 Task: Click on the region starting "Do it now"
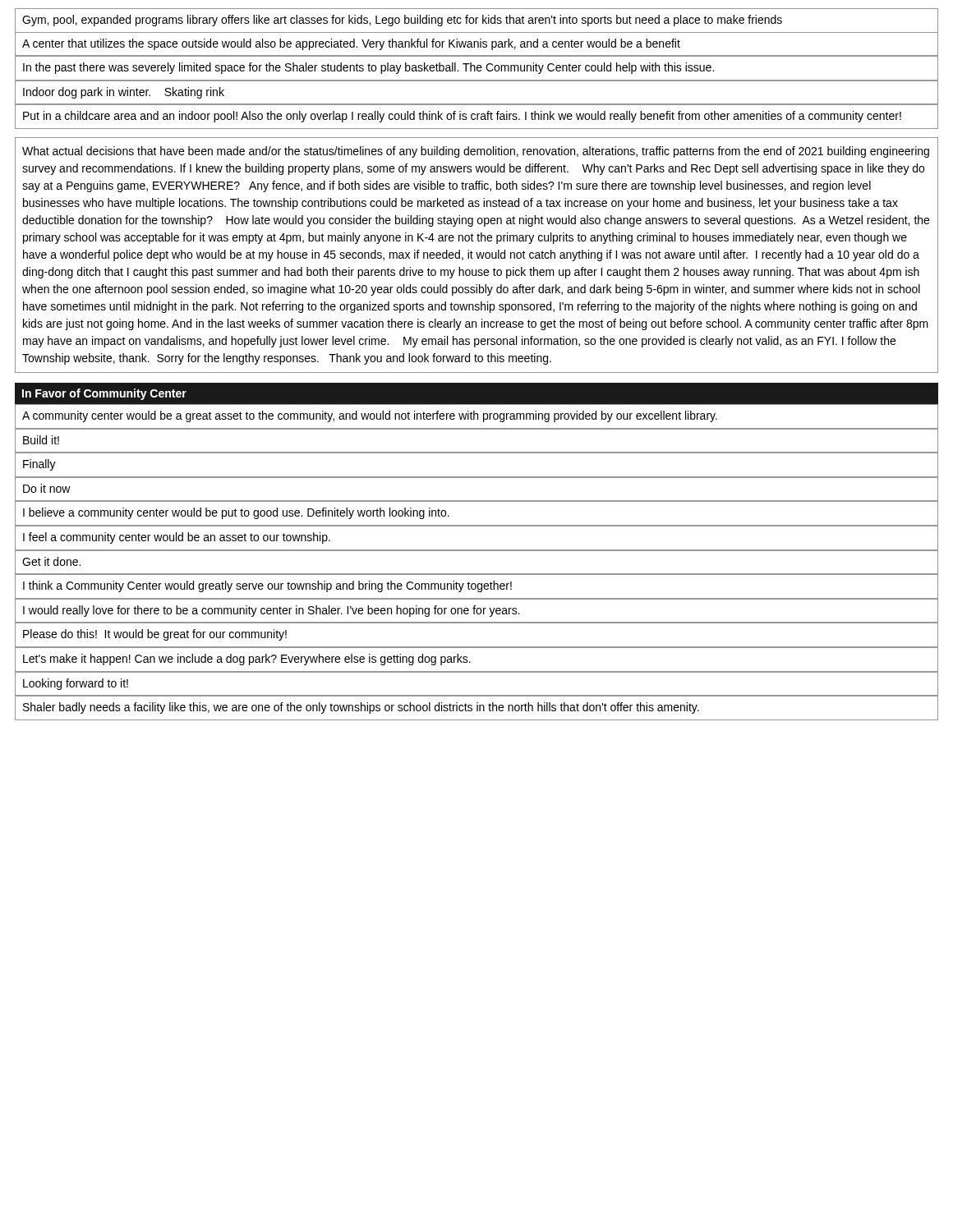click(x=46, y=488)
